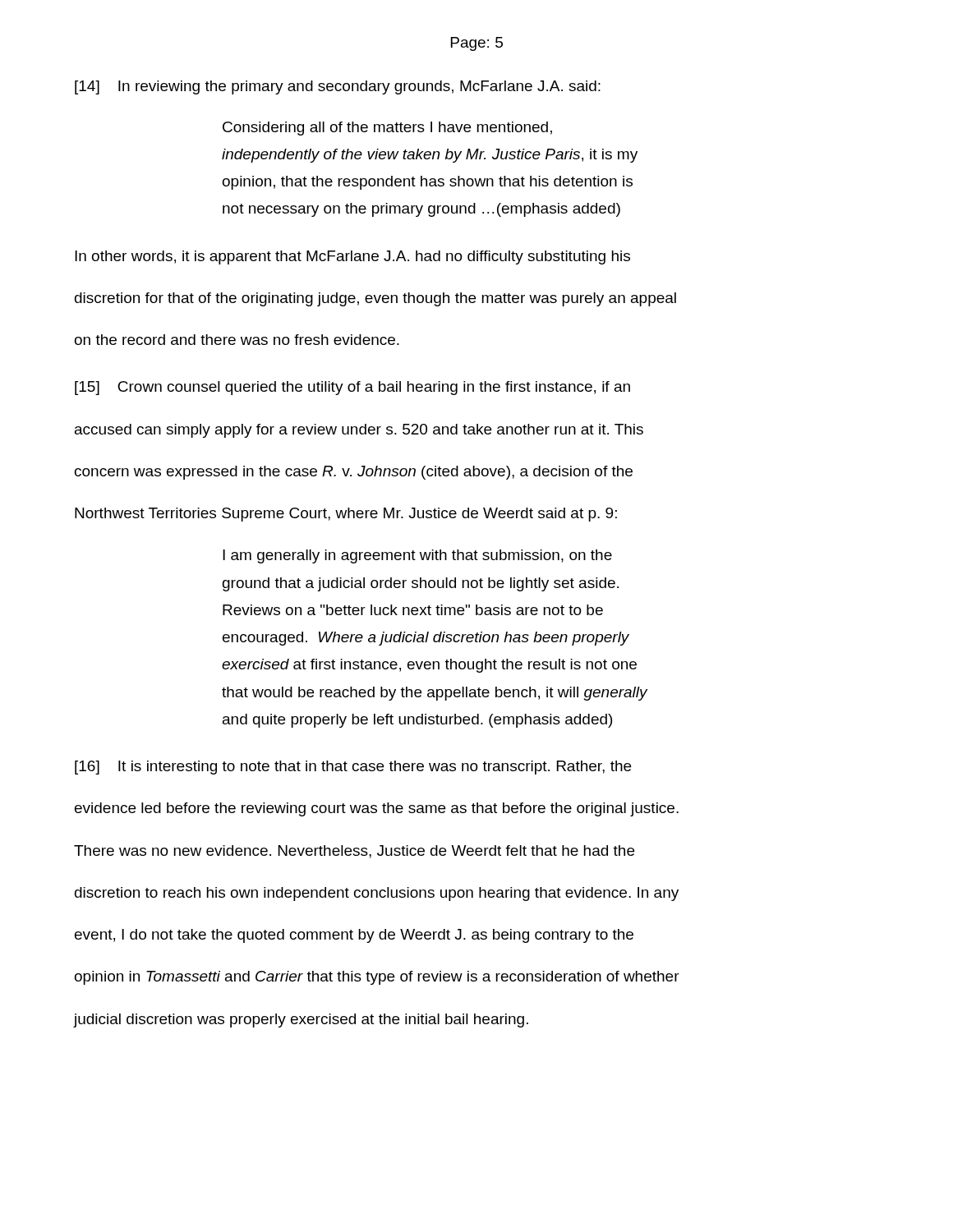The width and height of the screenshot is (953, 1232).
Task: Click on the region starting "on the record"
Action: coord(237,340)
